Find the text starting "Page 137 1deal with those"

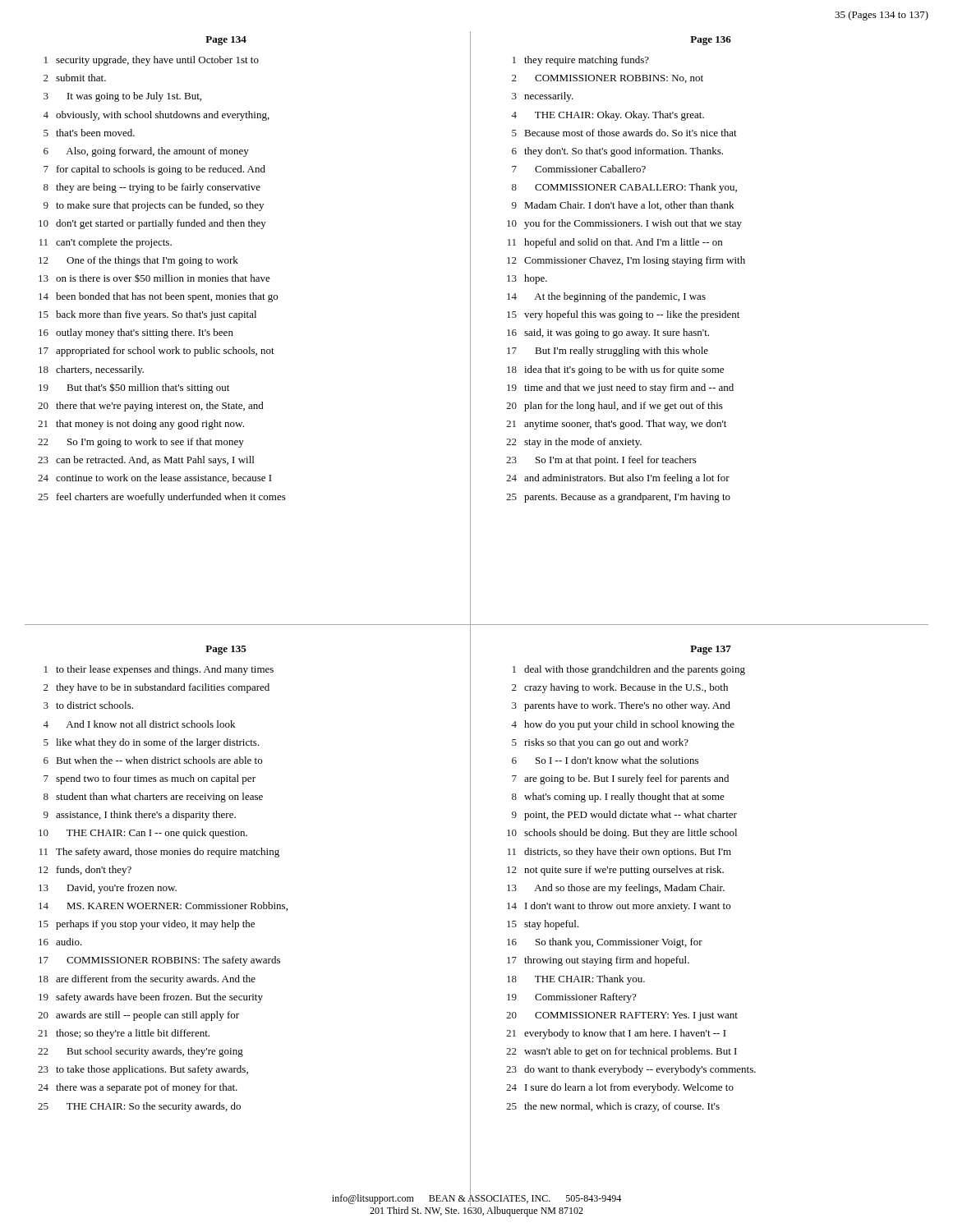tap(711, 878)
